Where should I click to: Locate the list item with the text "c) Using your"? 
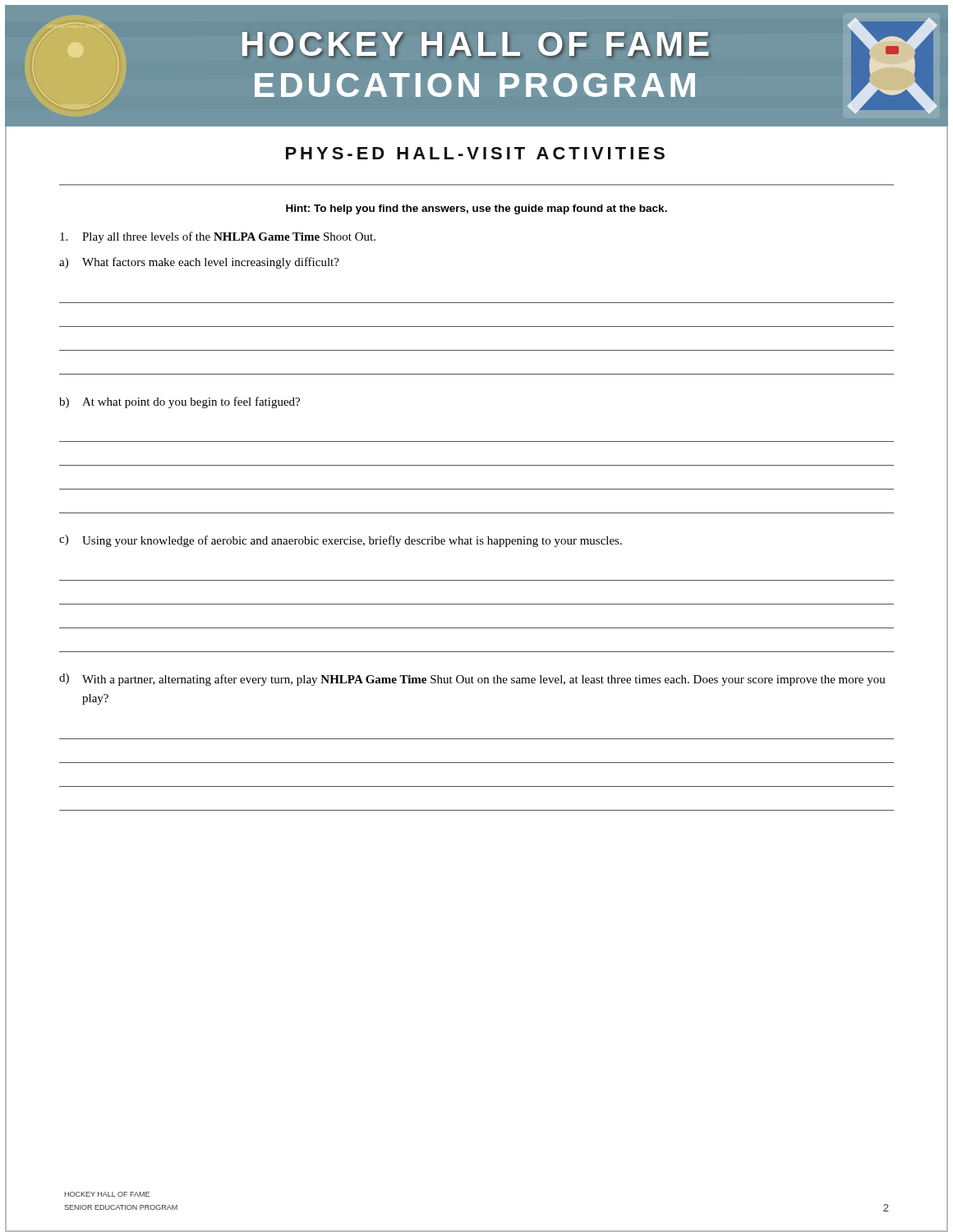coord(341,541)
